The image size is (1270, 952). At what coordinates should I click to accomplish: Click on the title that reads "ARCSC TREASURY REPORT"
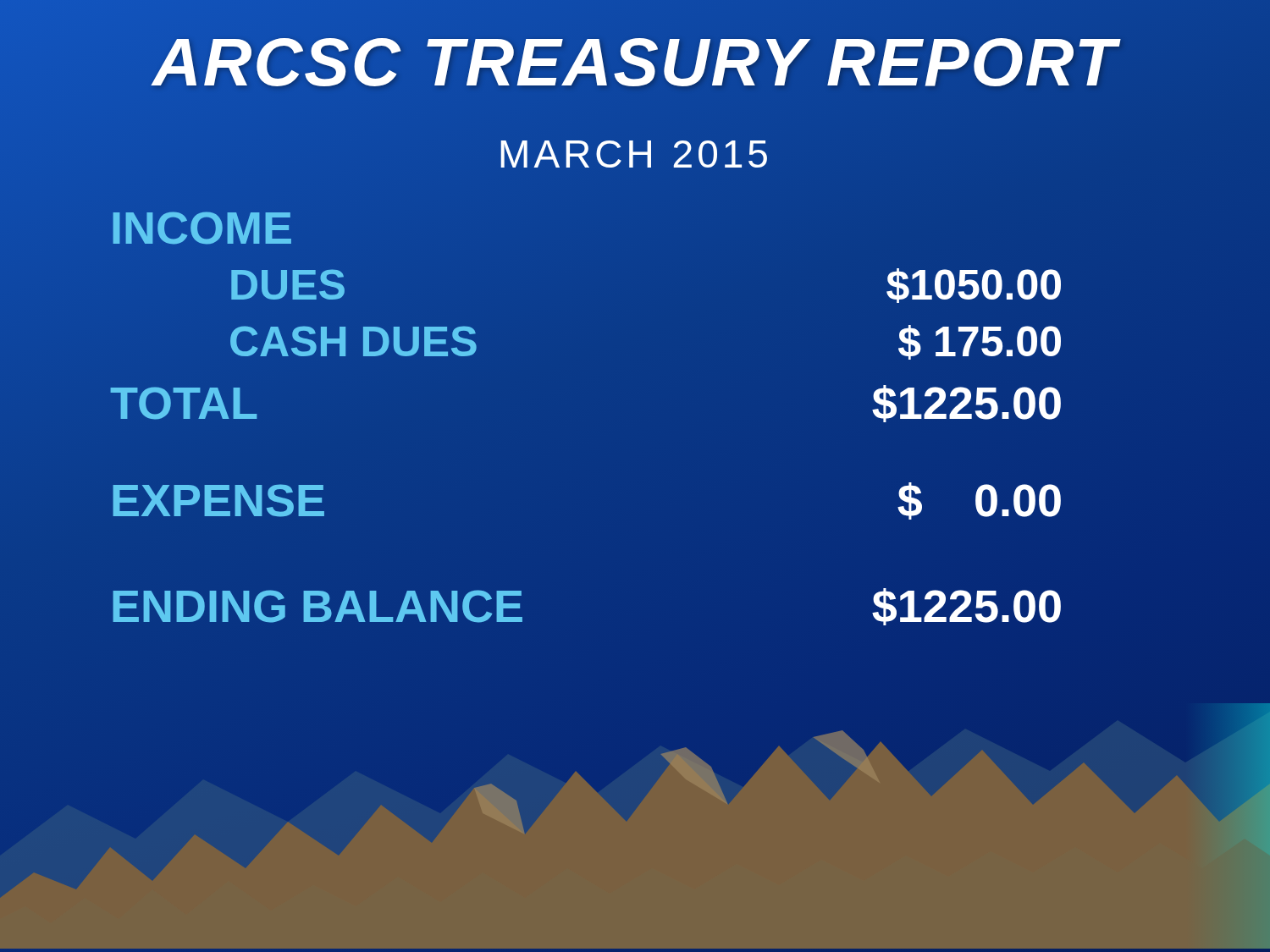coord(635,62)
